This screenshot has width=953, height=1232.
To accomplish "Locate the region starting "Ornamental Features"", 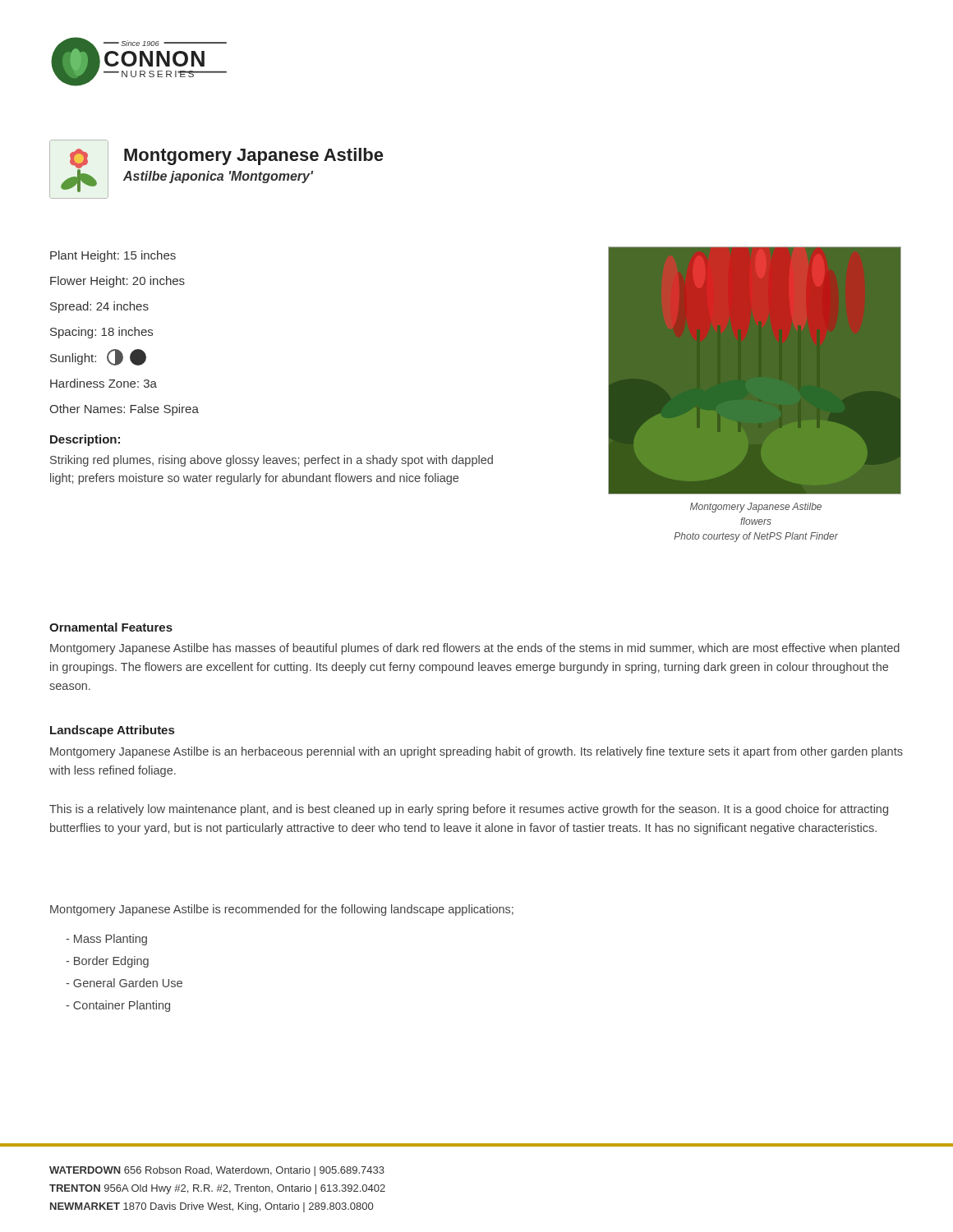I will [x=111, y=627].
